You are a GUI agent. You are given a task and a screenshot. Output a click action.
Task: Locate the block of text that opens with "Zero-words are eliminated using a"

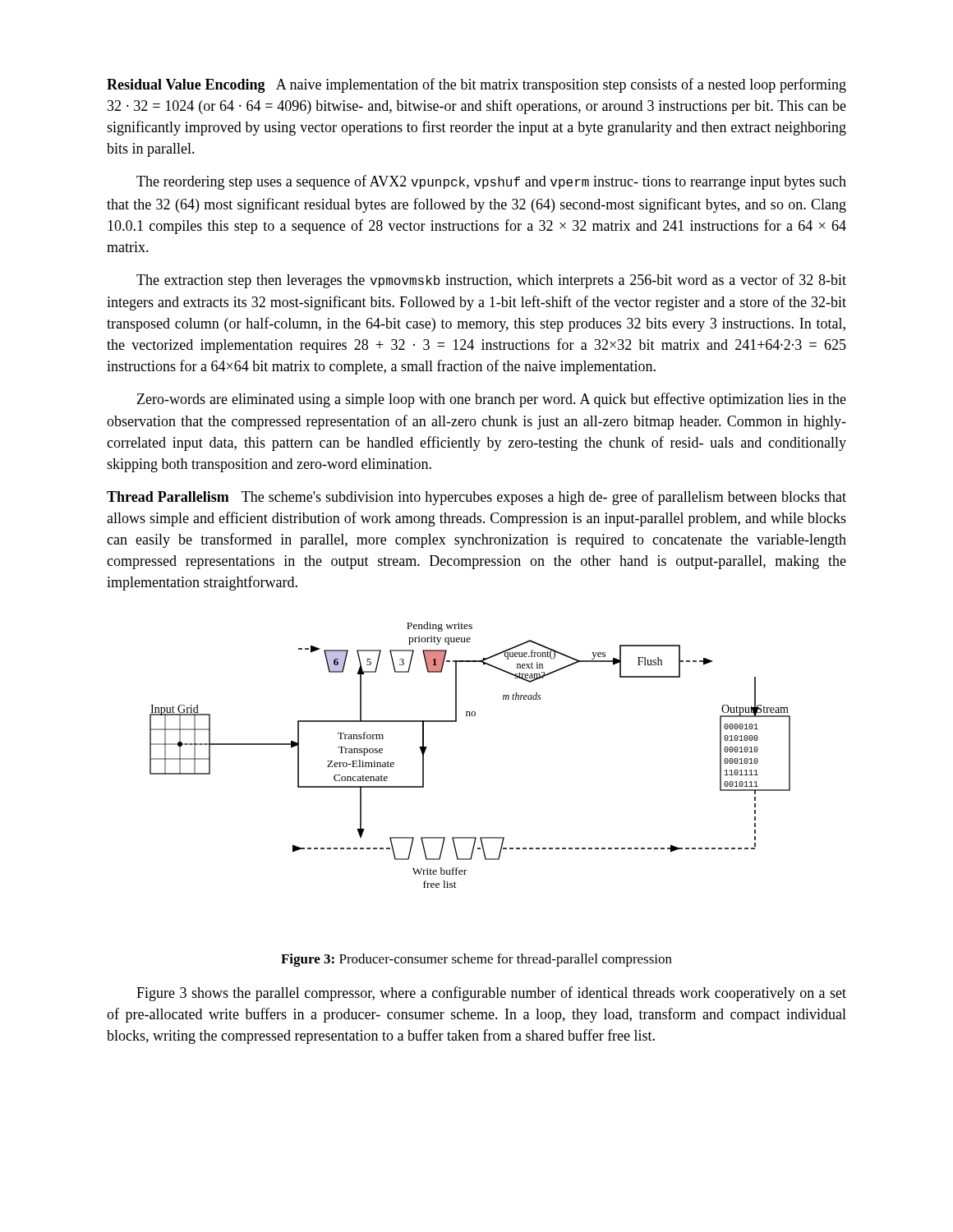(x=476, y=432)
